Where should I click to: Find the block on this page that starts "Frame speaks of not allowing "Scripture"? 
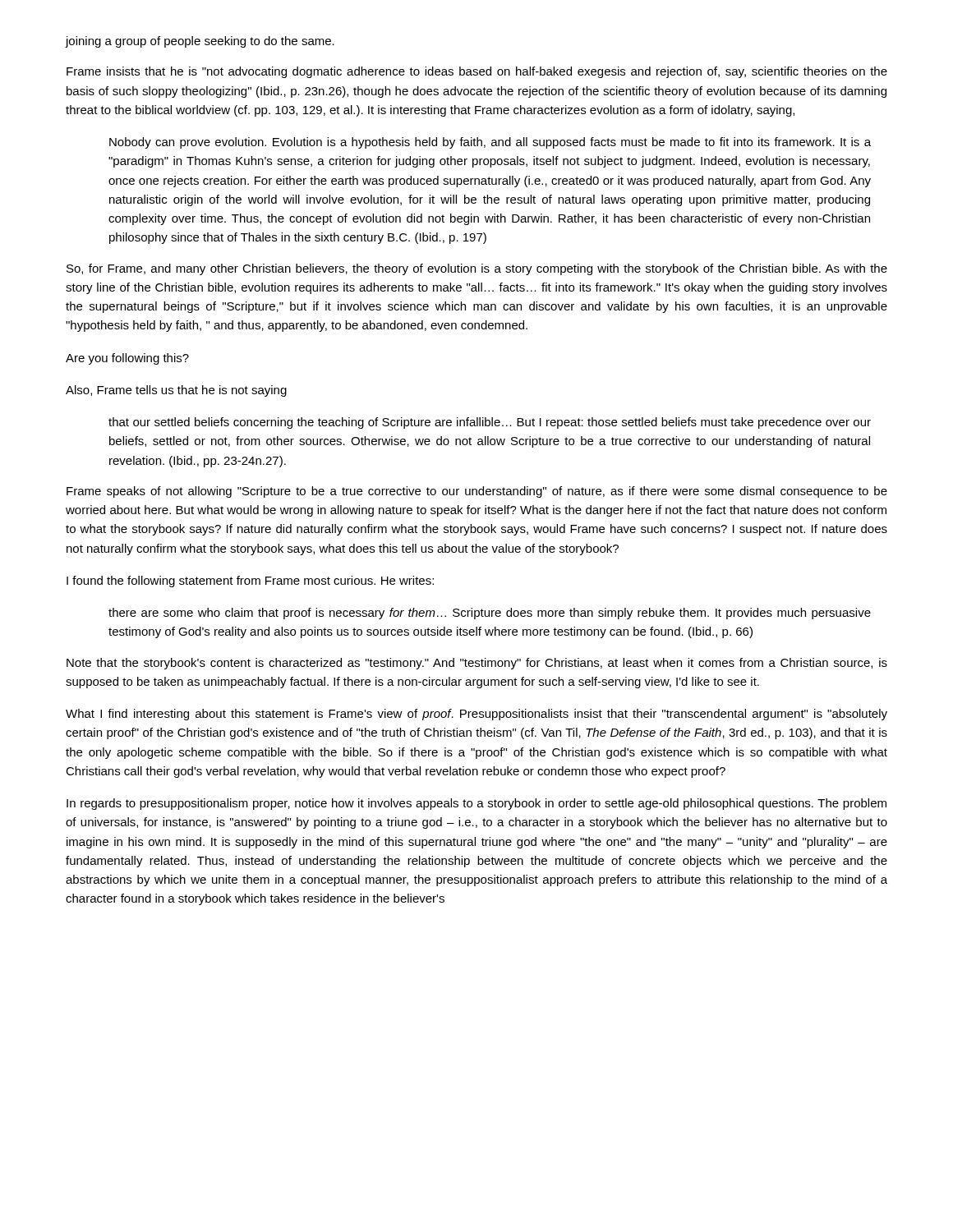(x=476, y=519)
